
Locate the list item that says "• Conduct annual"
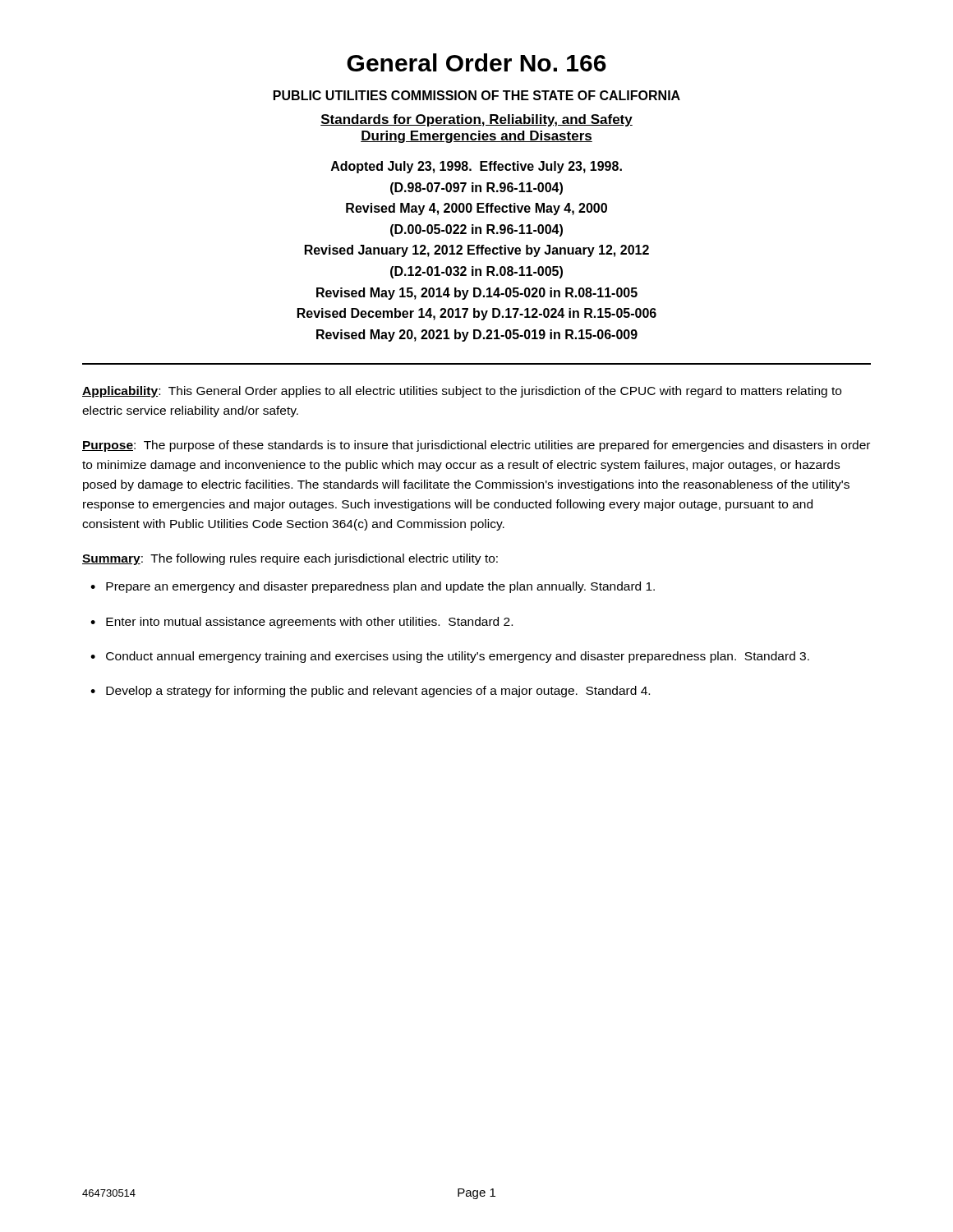click(x=450, y=657)
